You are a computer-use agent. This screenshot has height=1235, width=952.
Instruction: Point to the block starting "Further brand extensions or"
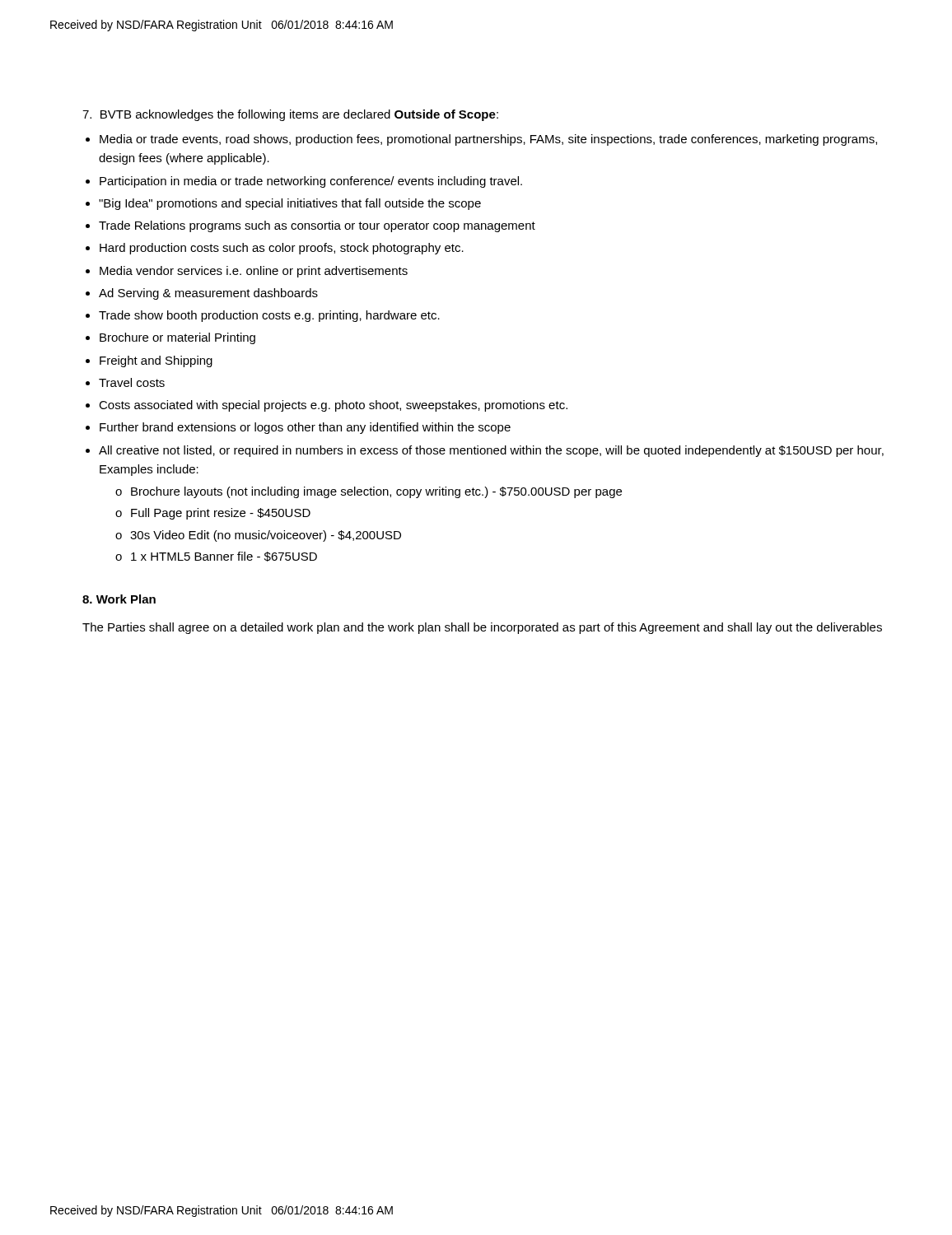pos(305,427)
